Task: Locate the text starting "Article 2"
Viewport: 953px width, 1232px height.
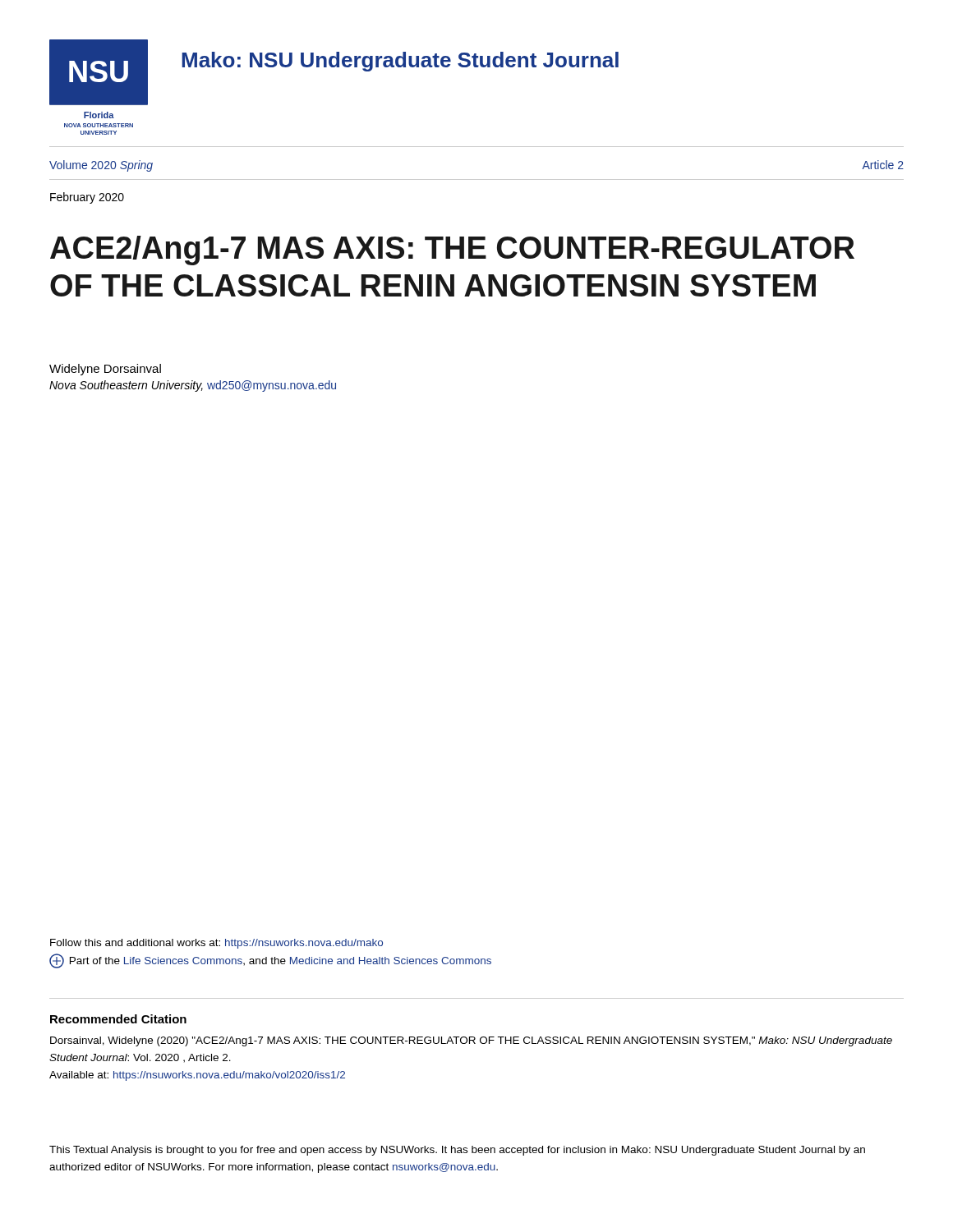Action: [883, 165]
